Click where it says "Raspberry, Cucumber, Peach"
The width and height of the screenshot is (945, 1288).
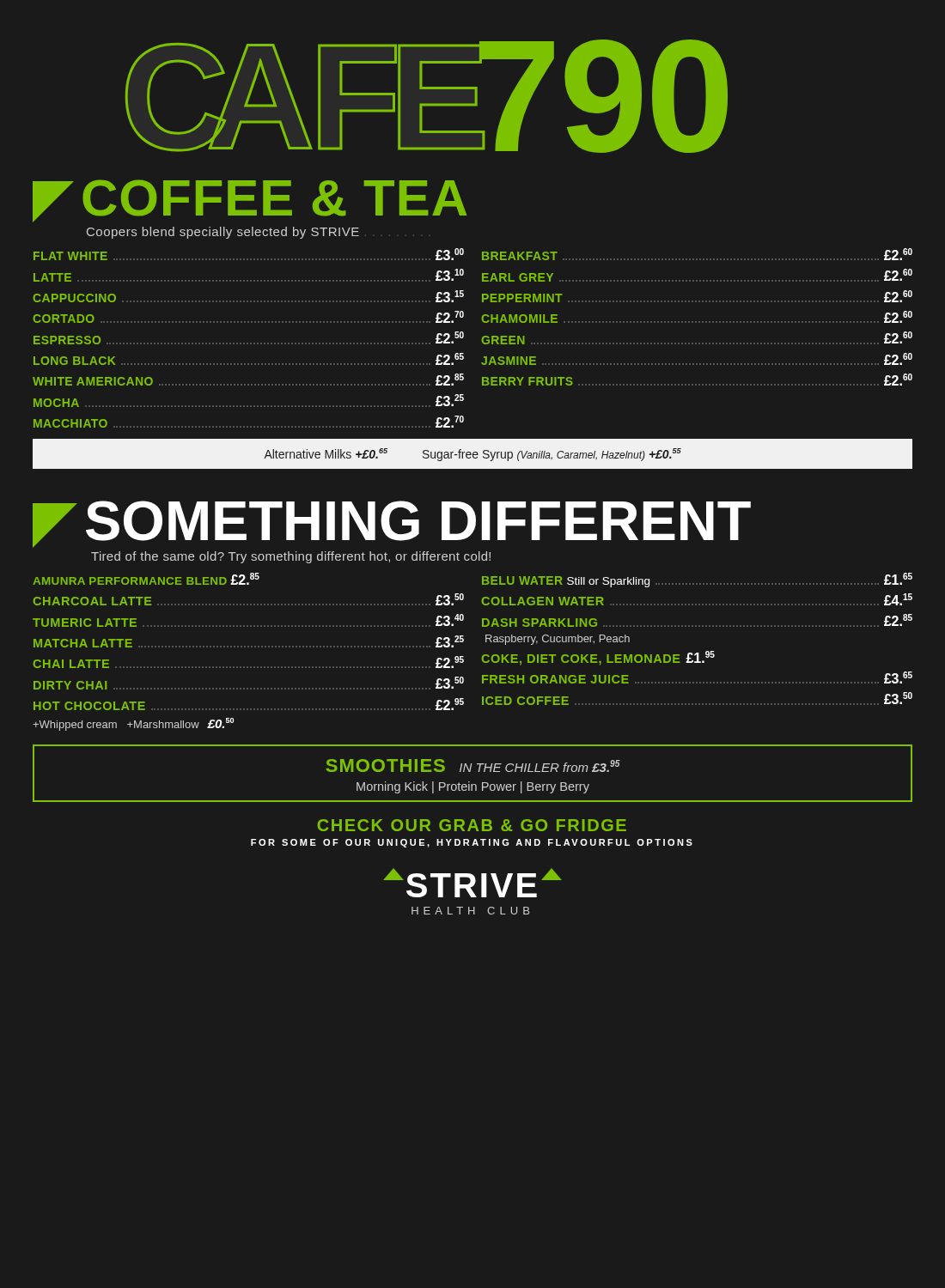pyautogui.click(x=557, y=638)
